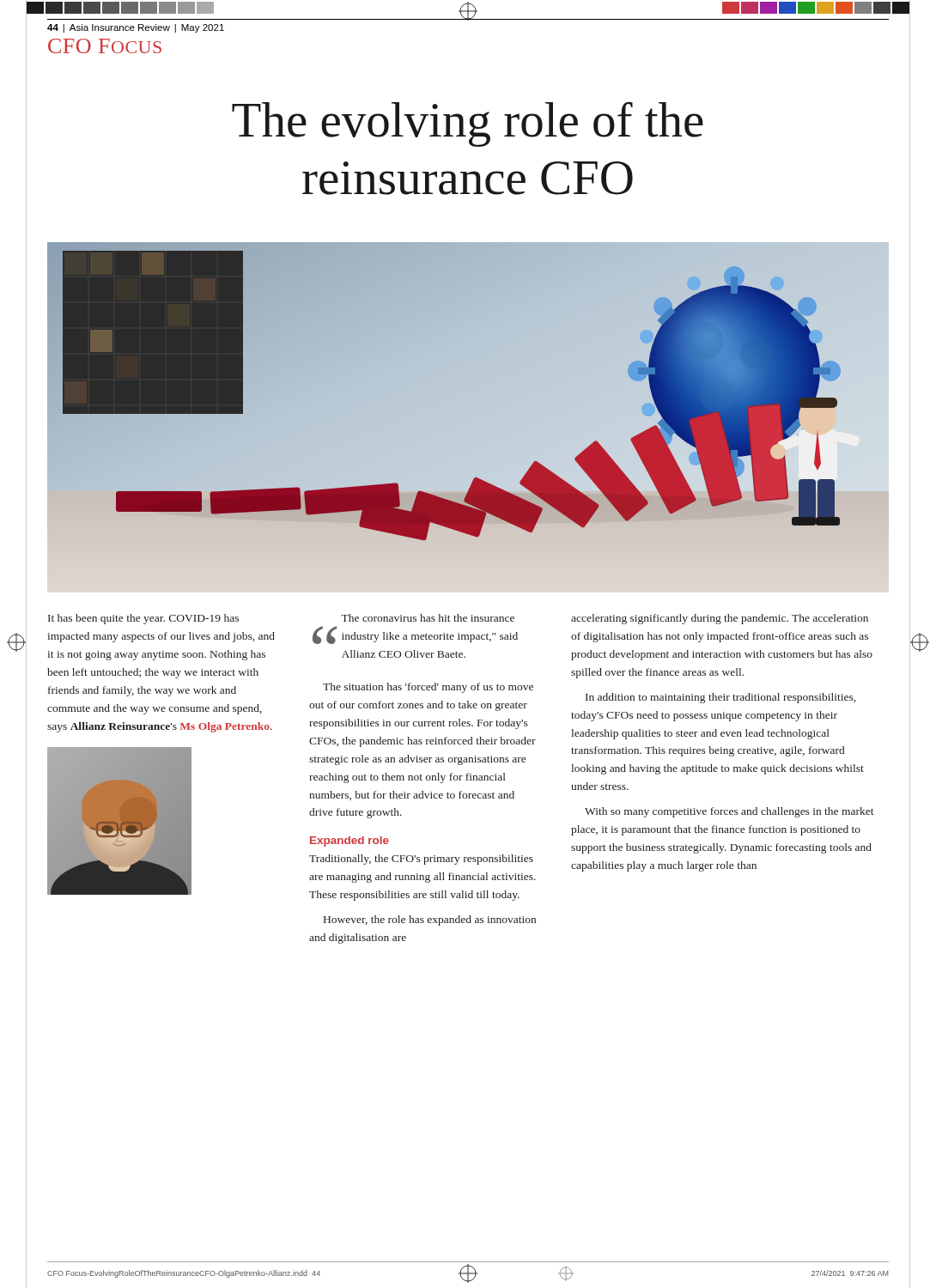
Task: Locate the block of text that opens with "accelerating significantly during the pandemic."
Action: coord(726,742)
